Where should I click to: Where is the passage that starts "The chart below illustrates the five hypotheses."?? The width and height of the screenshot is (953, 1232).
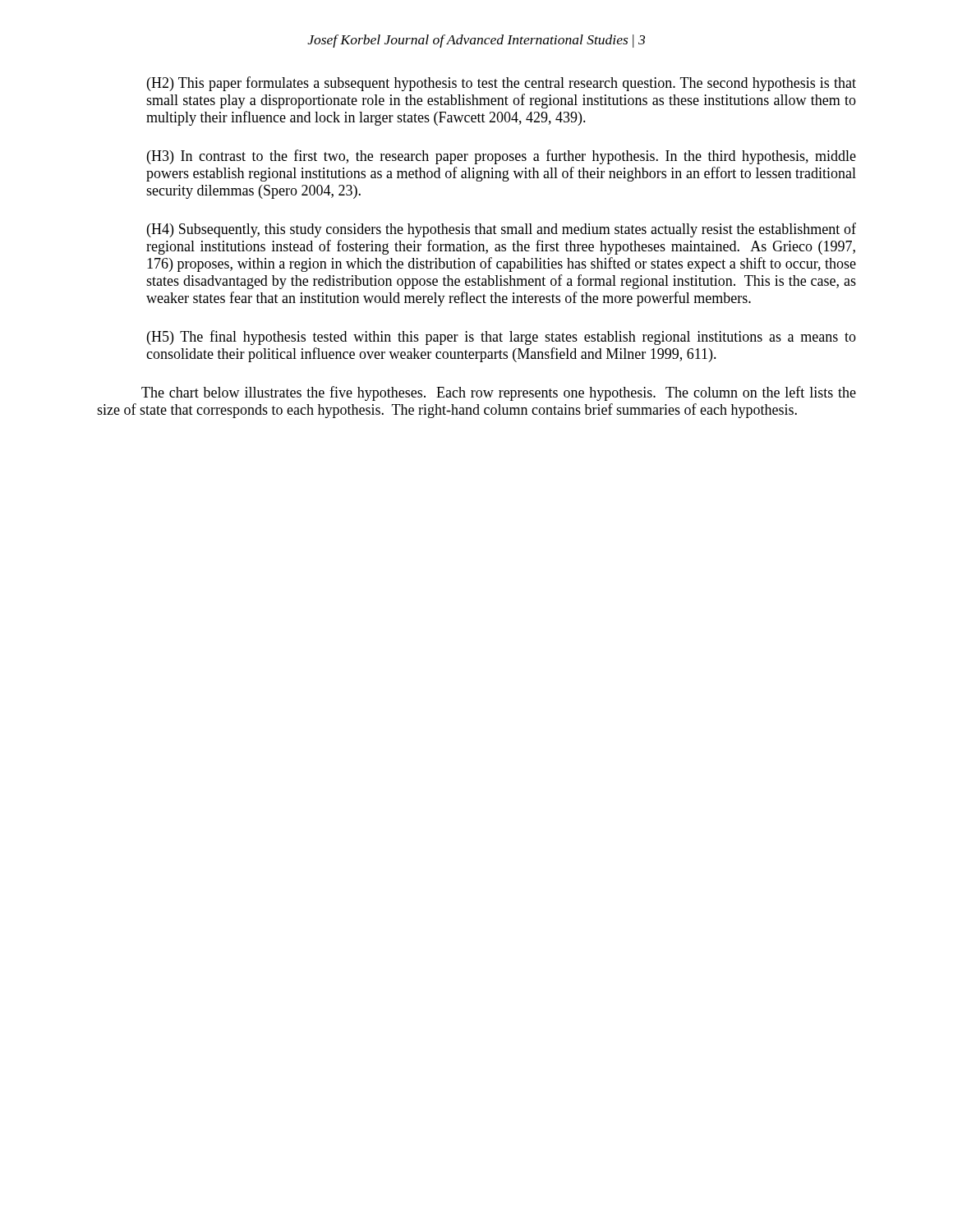click(x=476, y=402)
